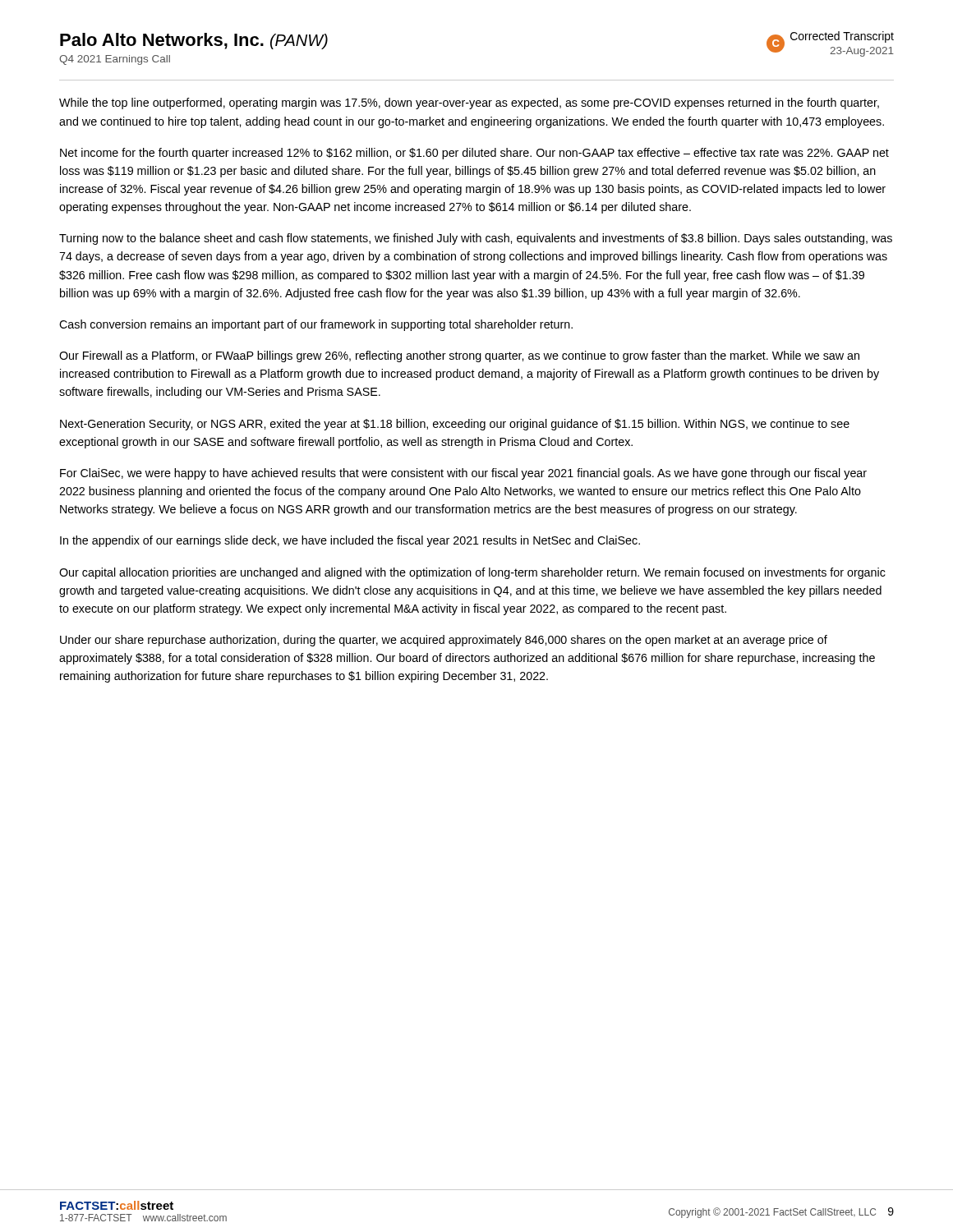Select the text block starting "Next-Generation Security, or NGS ARR, exited the"
Viewport: 953px width, 1232px height.
coord(454,433)
